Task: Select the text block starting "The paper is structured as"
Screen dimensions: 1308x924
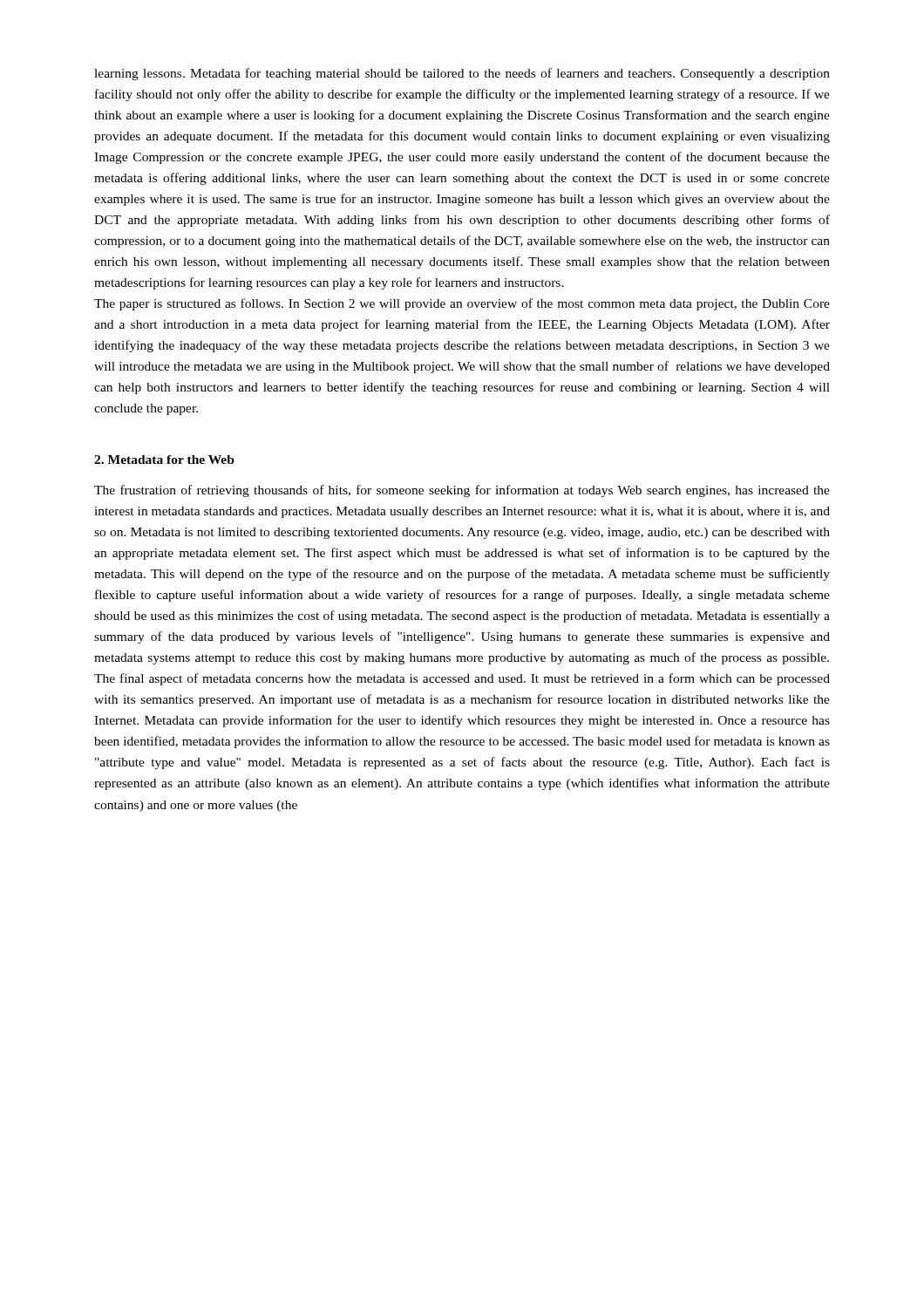Action: tap(462, 356)
